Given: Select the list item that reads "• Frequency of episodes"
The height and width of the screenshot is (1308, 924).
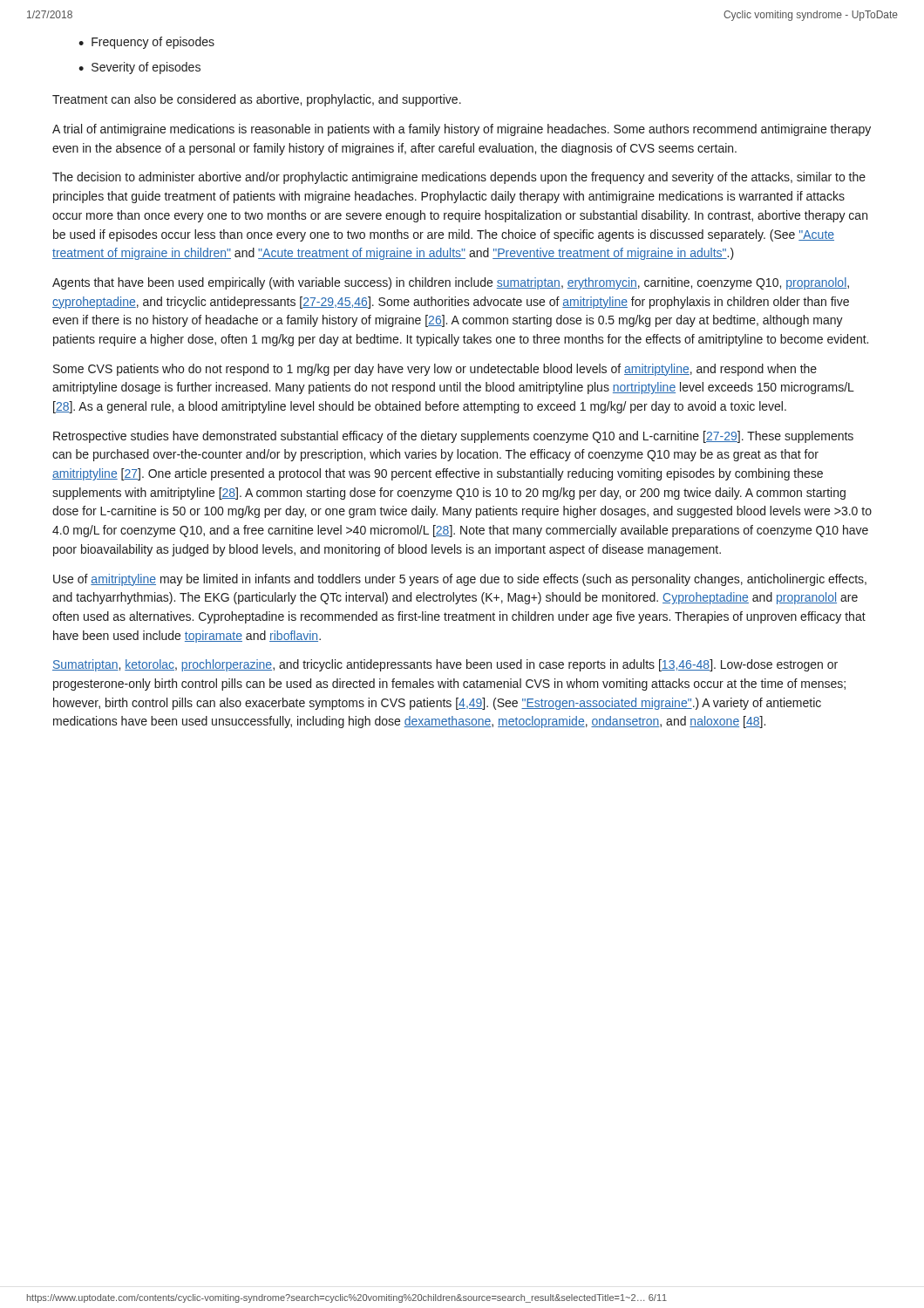Looking at the screenshot, I should [146, 44].
